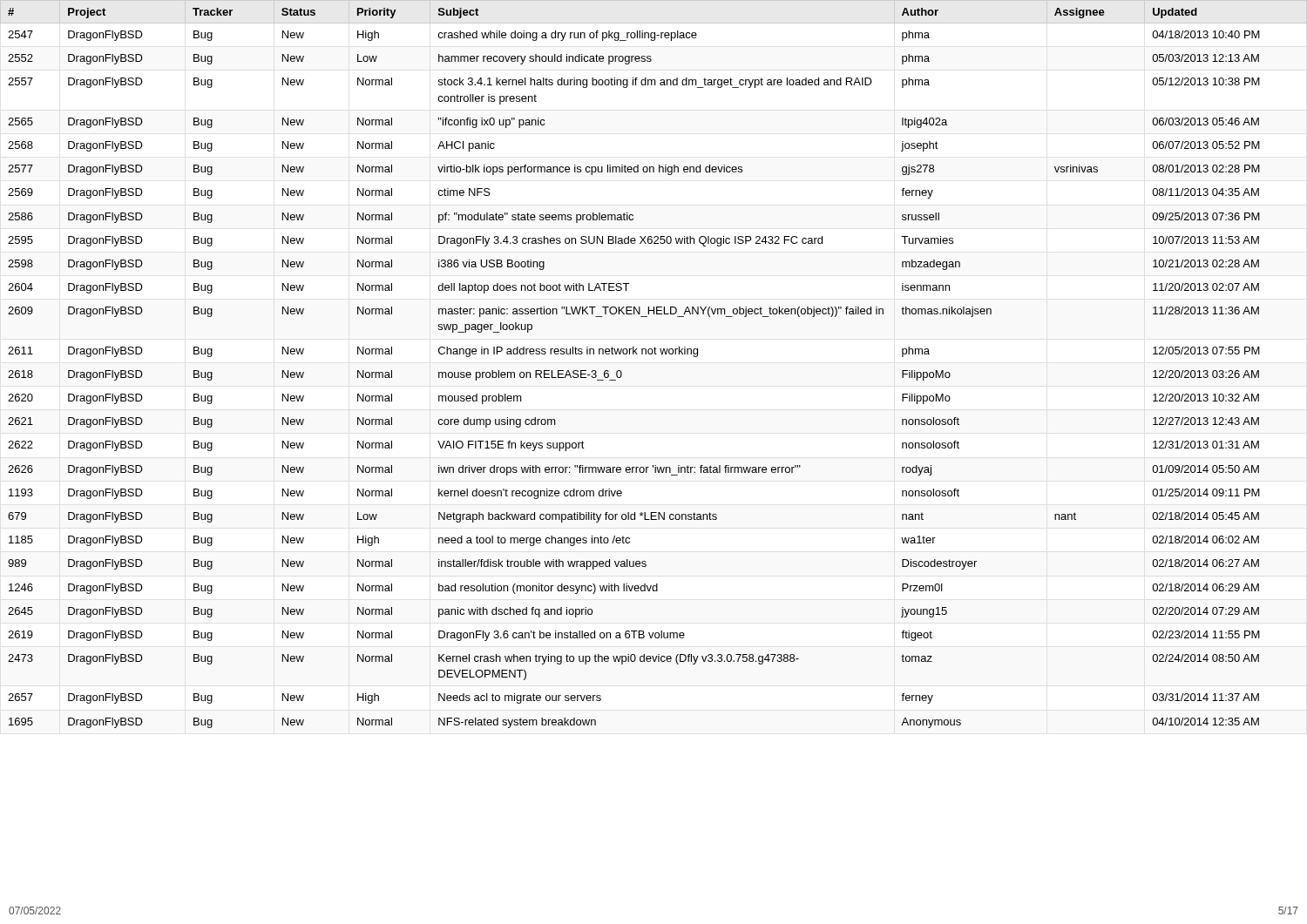Locate the table with the text "crashed while doing a"
The width and height of the screenshot is (1307, 924).
tap(654, 367)
